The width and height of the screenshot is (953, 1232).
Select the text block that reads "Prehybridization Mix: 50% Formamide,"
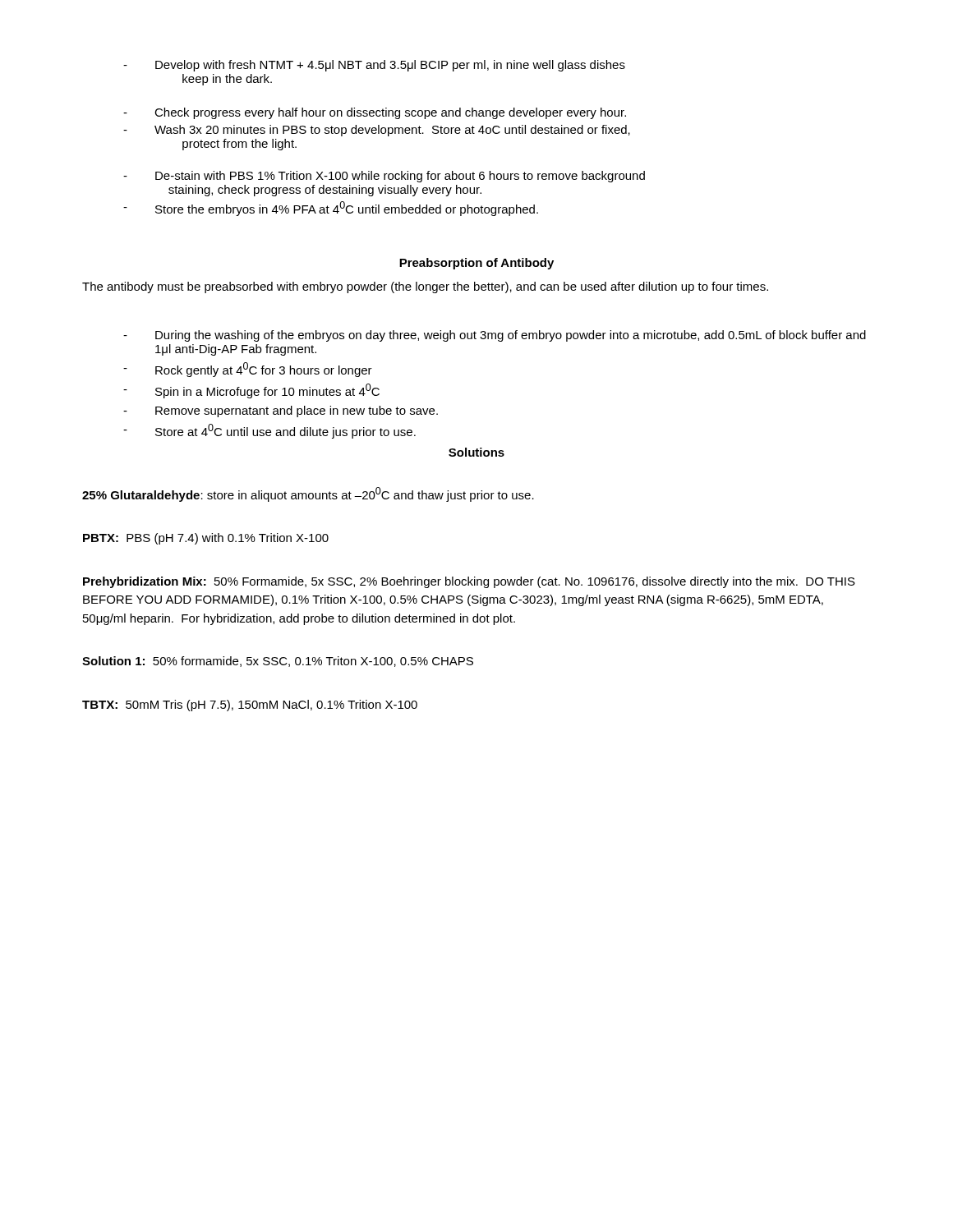click(x=469, y=599)
